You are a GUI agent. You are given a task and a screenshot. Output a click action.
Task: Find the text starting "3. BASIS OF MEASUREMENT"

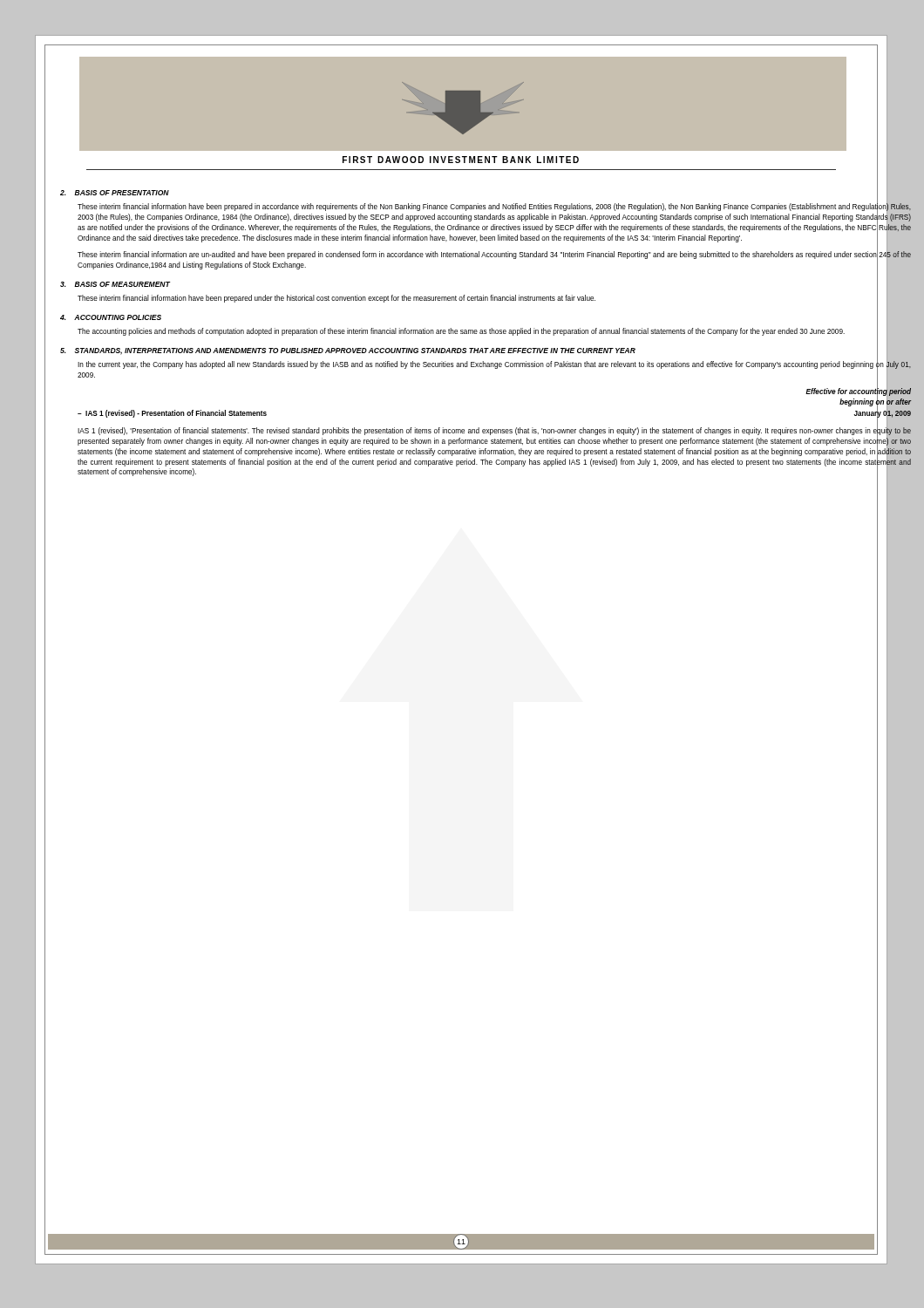[x=115, y=284]
